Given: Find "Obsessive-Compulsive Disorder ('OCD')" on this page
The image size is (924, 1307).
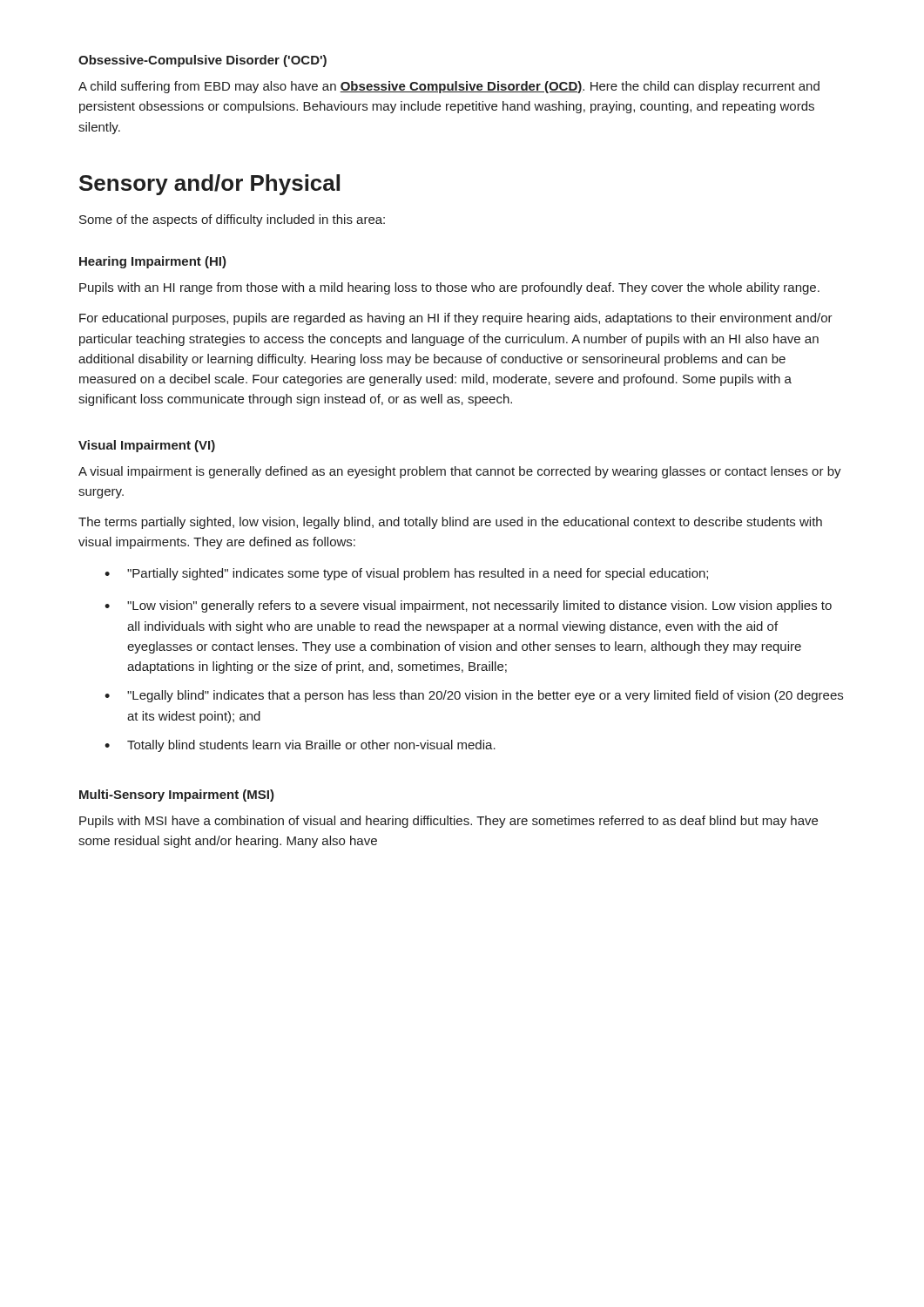Looking at the screenshot, I should 203,60.
